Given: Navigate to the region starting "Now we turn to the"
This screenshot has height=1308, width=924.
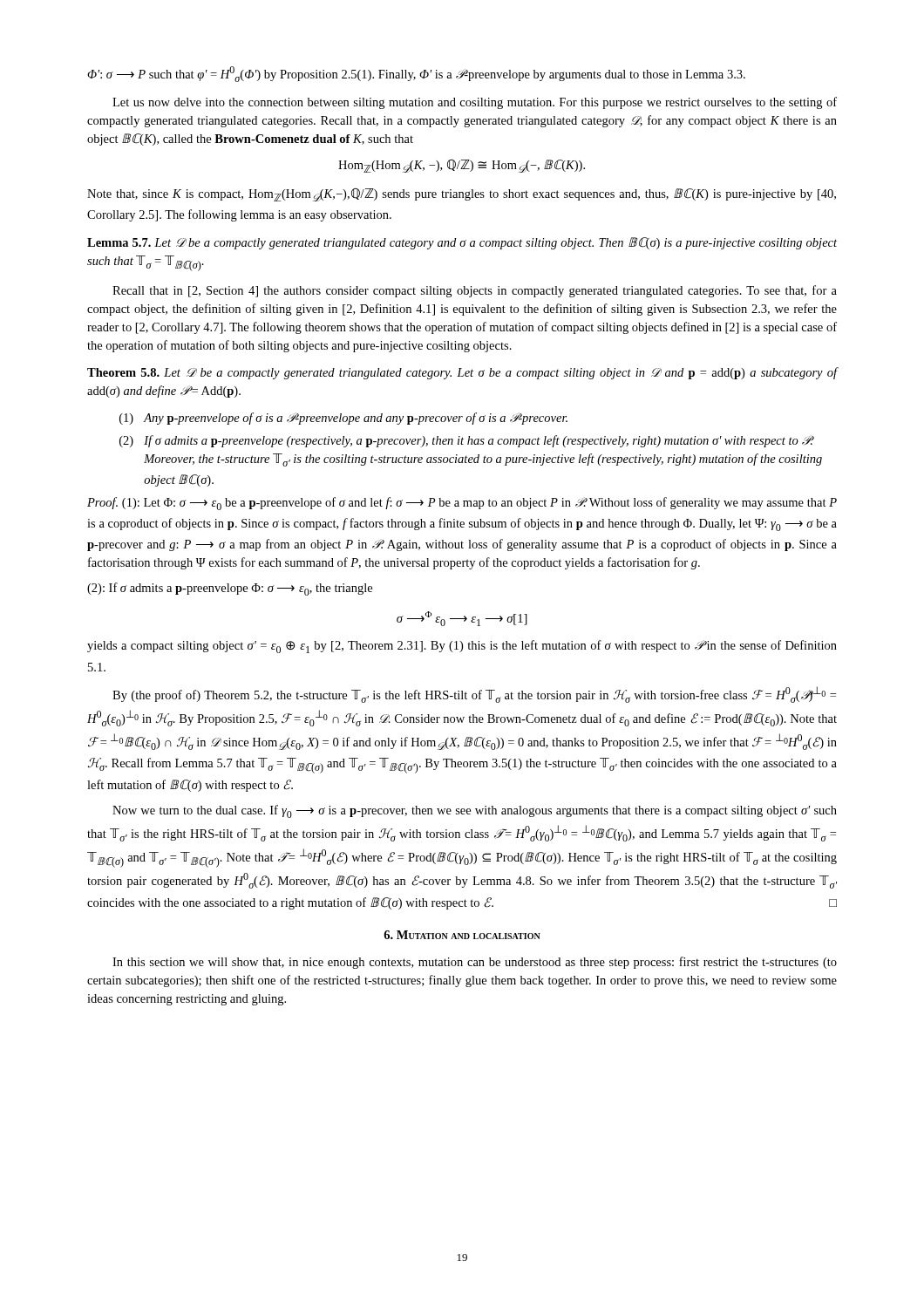Looking at the screenshot, I should pos(462,856).
